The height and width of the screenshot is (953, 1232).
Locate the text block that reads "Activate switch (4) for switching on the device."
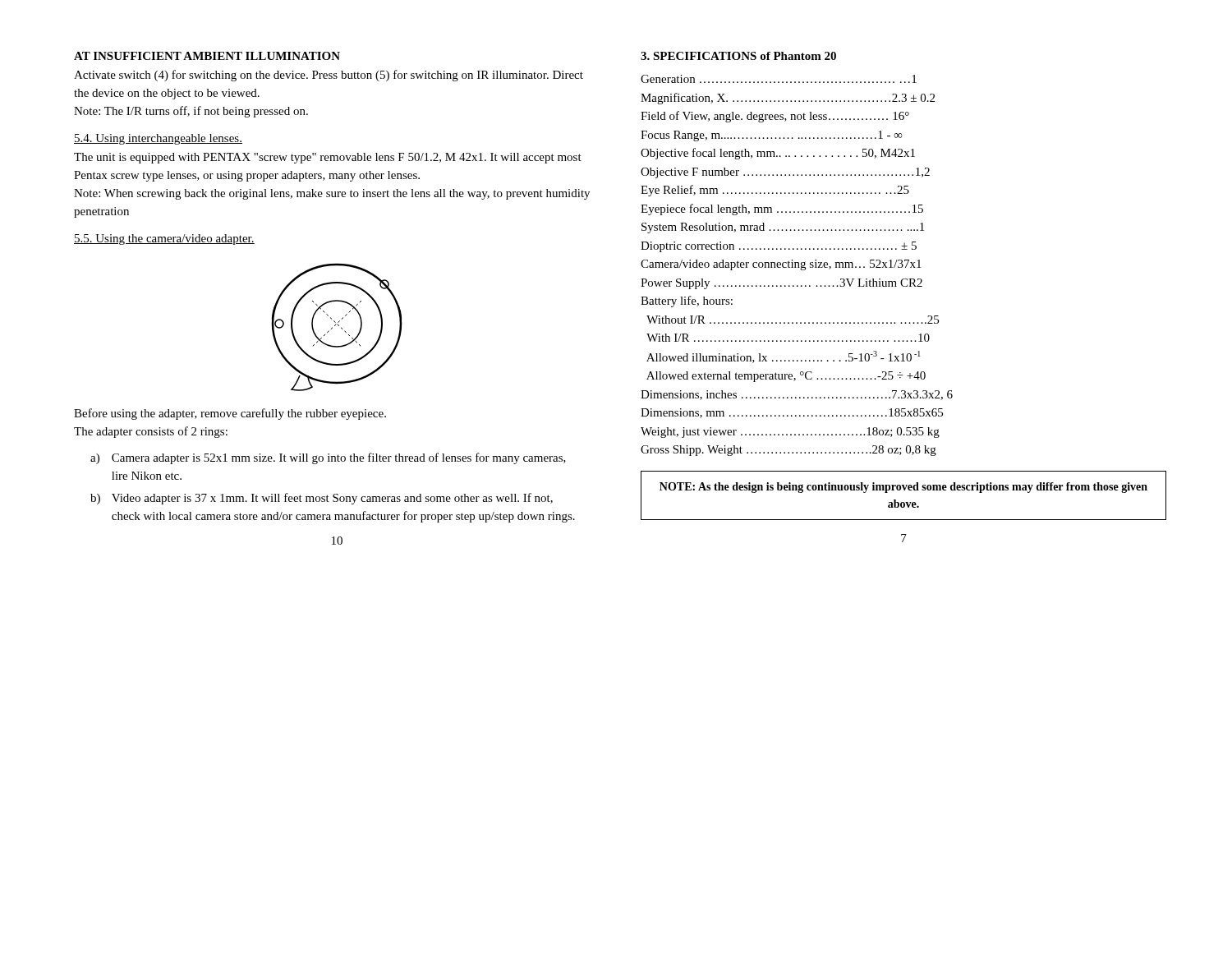329,76
